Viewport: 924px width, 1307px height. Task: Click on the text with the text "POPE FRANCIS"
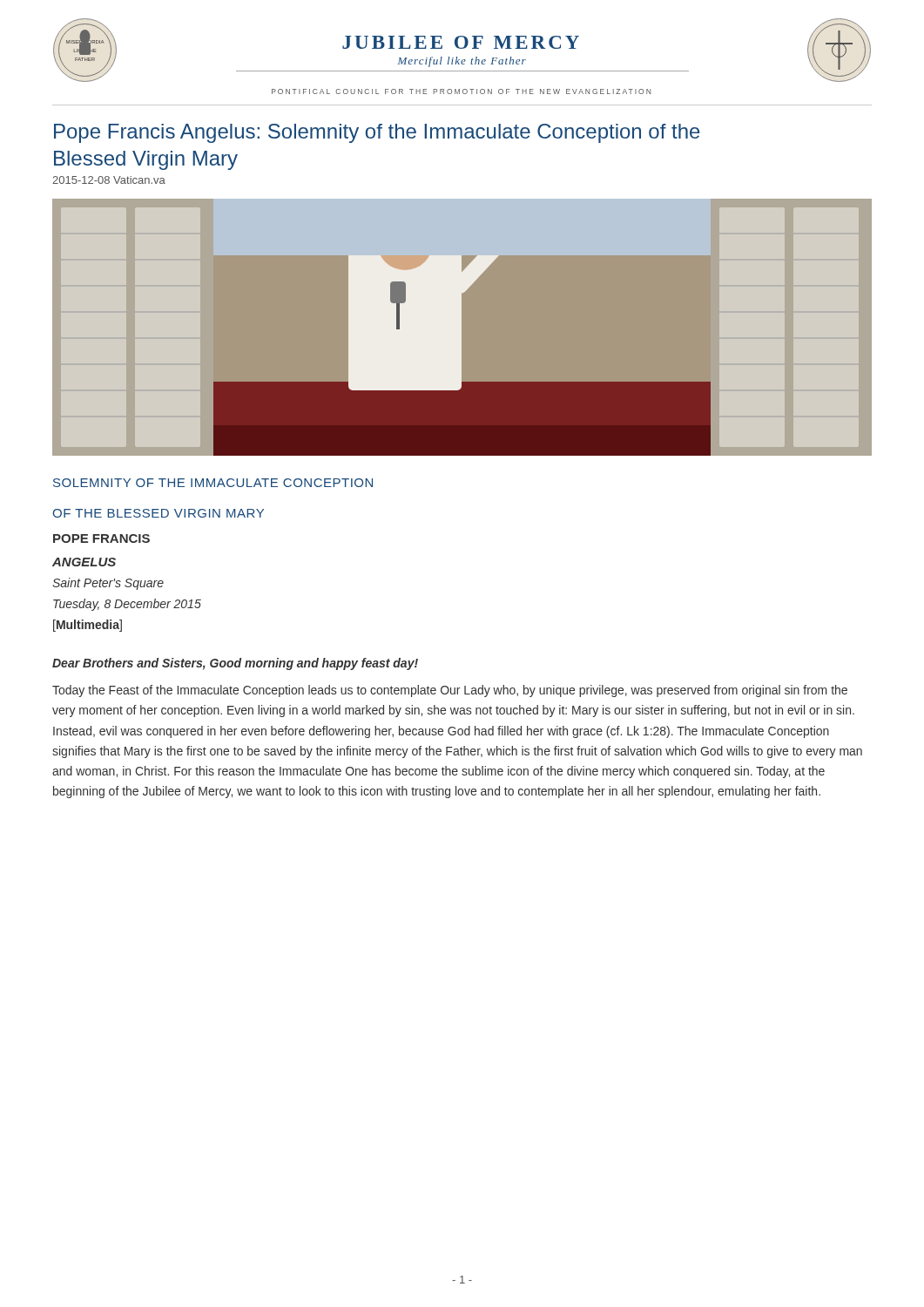click(101, 538)
